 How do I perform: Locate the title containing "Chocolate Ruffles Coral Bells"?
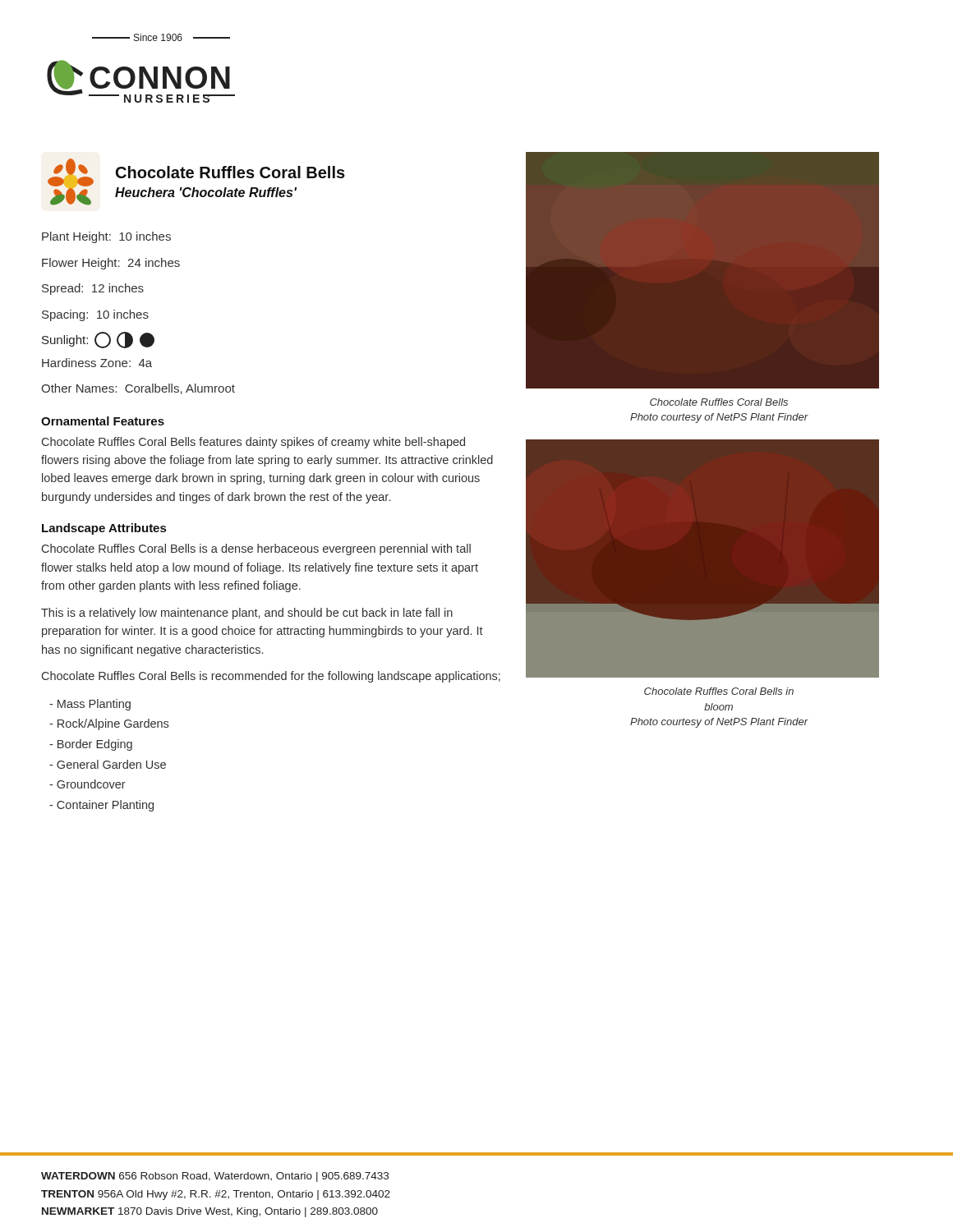coord(230,172)
